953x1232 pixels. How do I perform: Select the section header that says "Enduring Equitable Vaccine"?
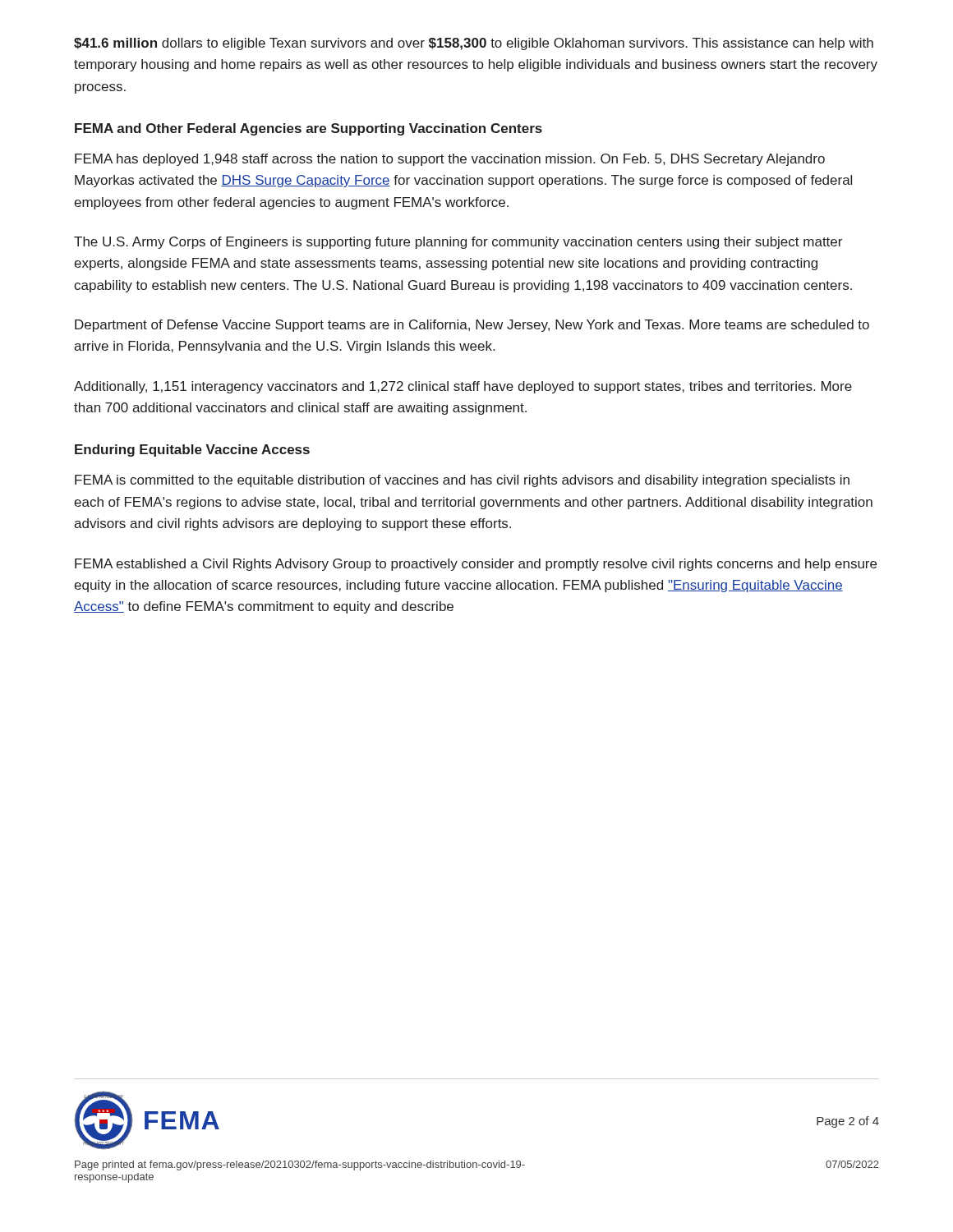tap(192, 450)
